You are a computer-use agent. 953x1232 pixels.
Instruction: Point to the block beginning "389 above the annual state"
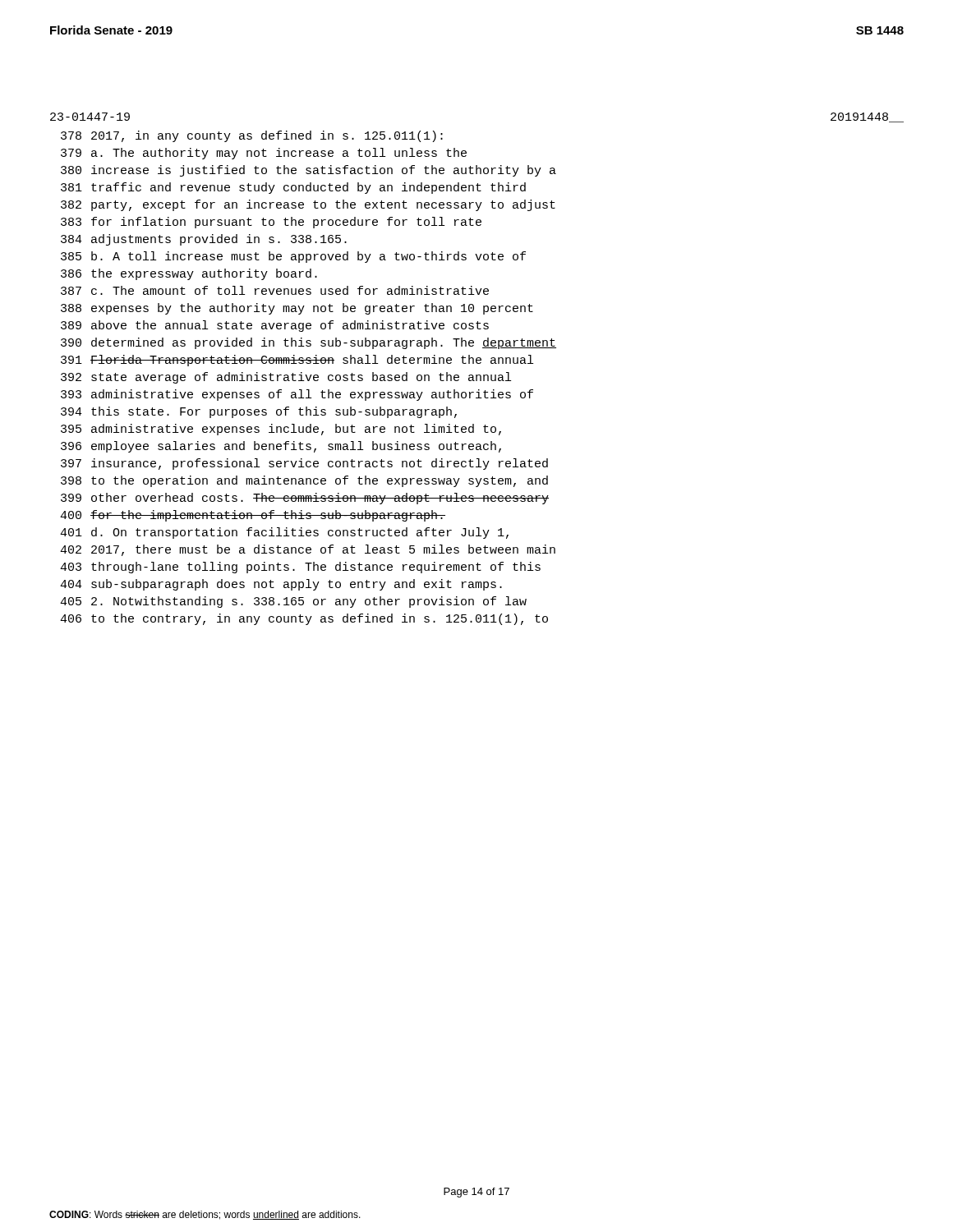point(476,326)
